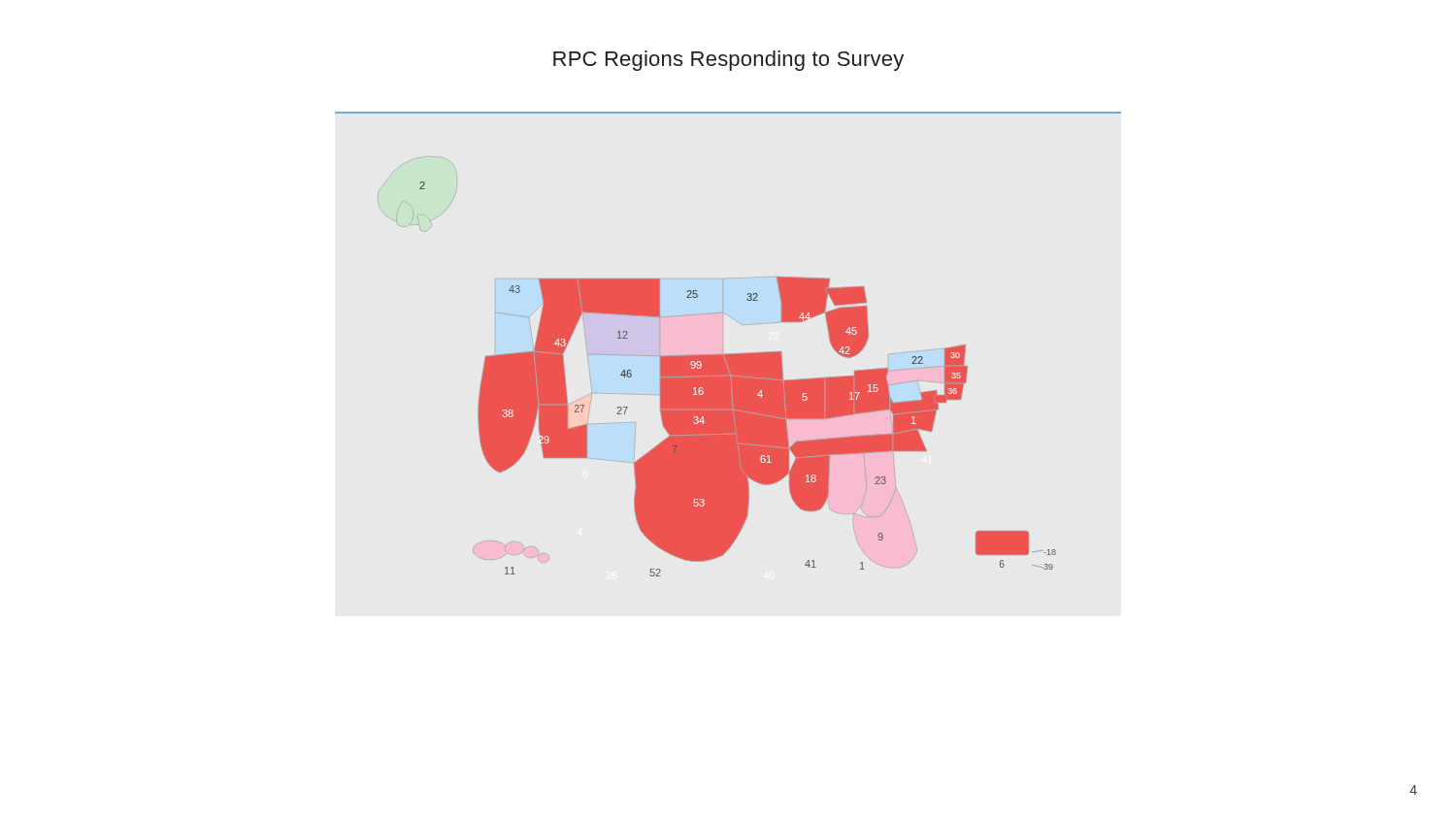Image resolution: width=1456 pixels, height=819 pixels.
Task: Locate the map
Action: pyautogui.click(x=728, y=364)
